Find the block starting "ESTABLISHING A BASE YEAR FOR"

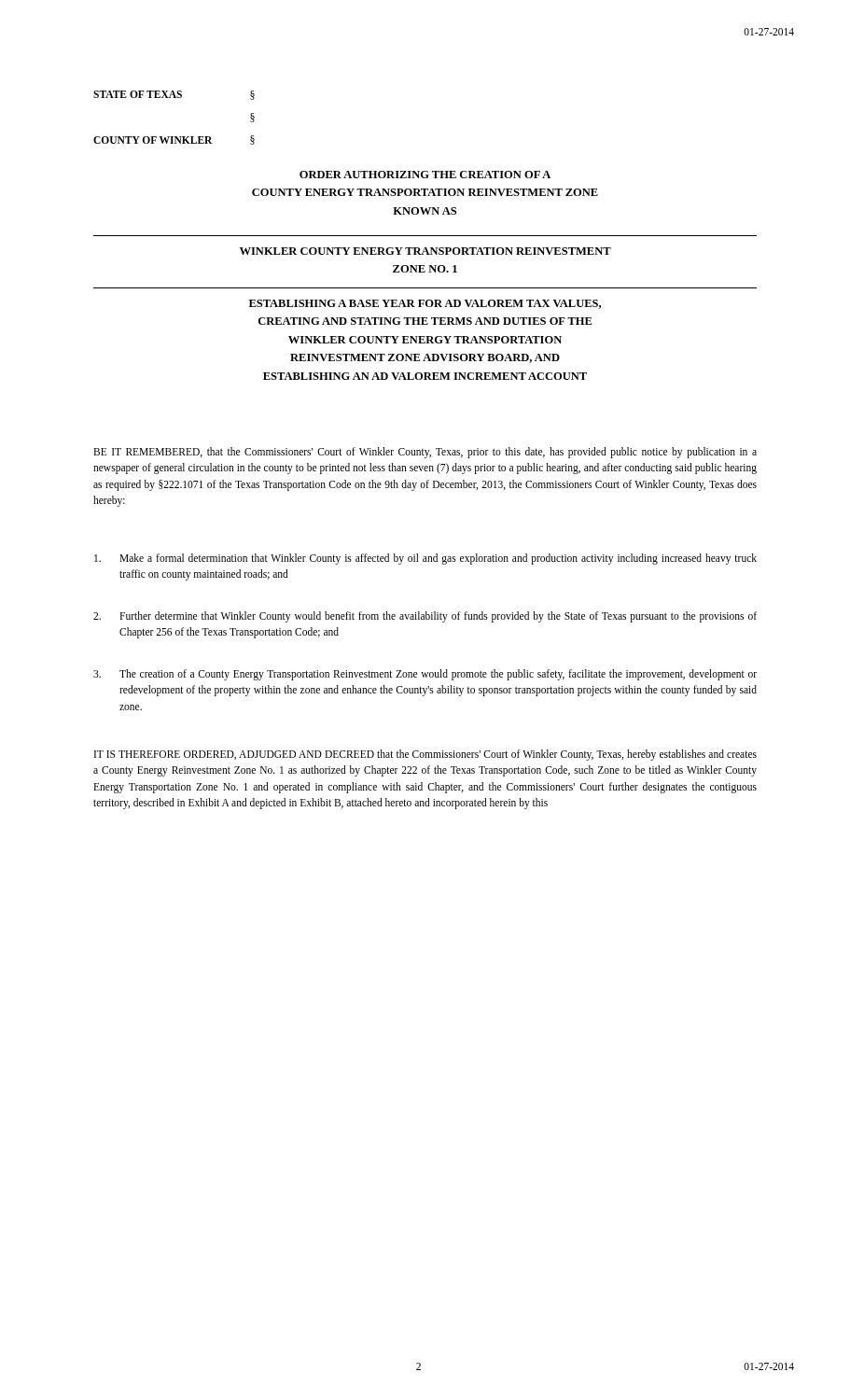pos(425,340)
